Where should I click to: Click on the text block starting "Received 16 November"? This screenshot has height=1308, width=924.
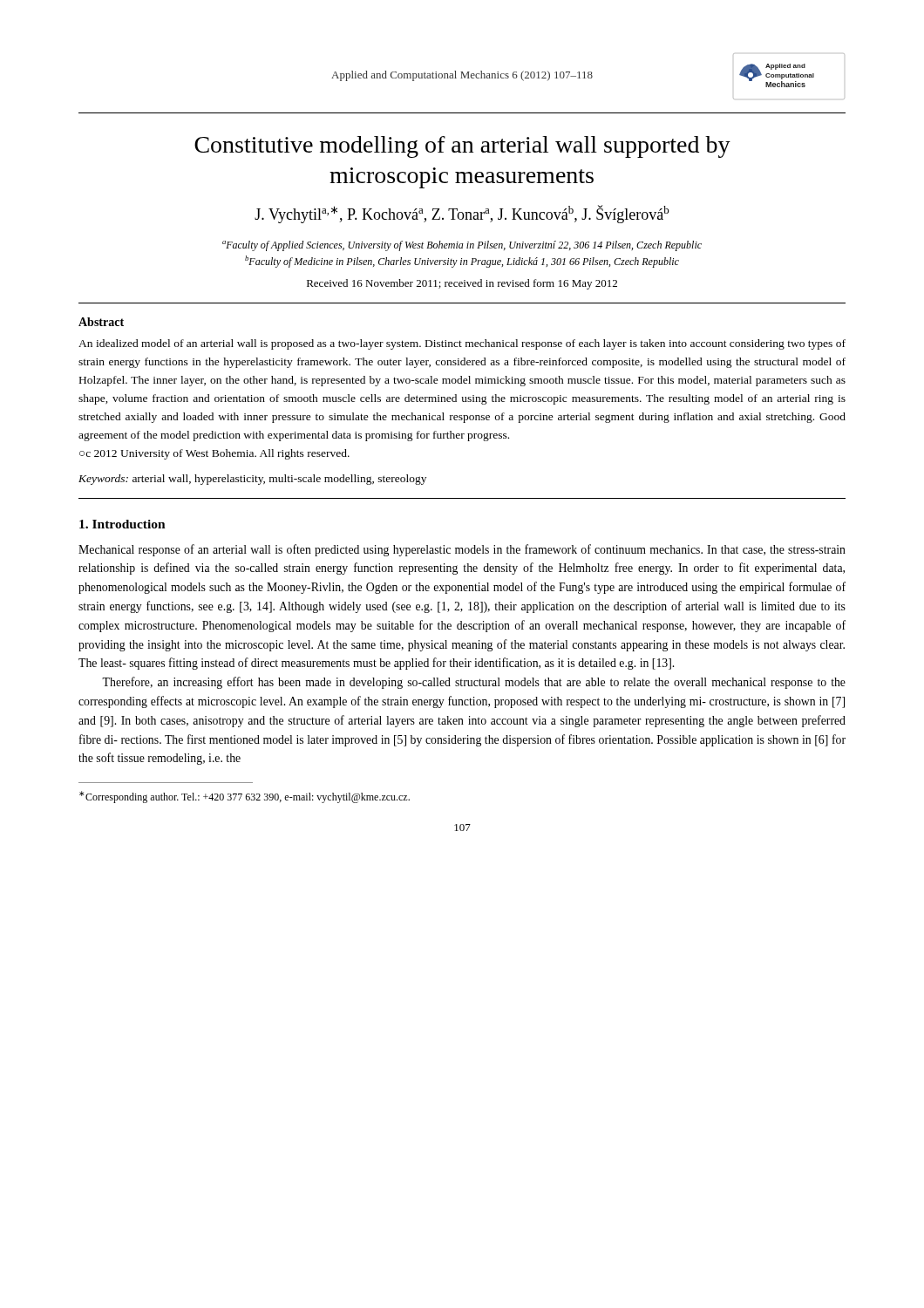tap(462, 283)
